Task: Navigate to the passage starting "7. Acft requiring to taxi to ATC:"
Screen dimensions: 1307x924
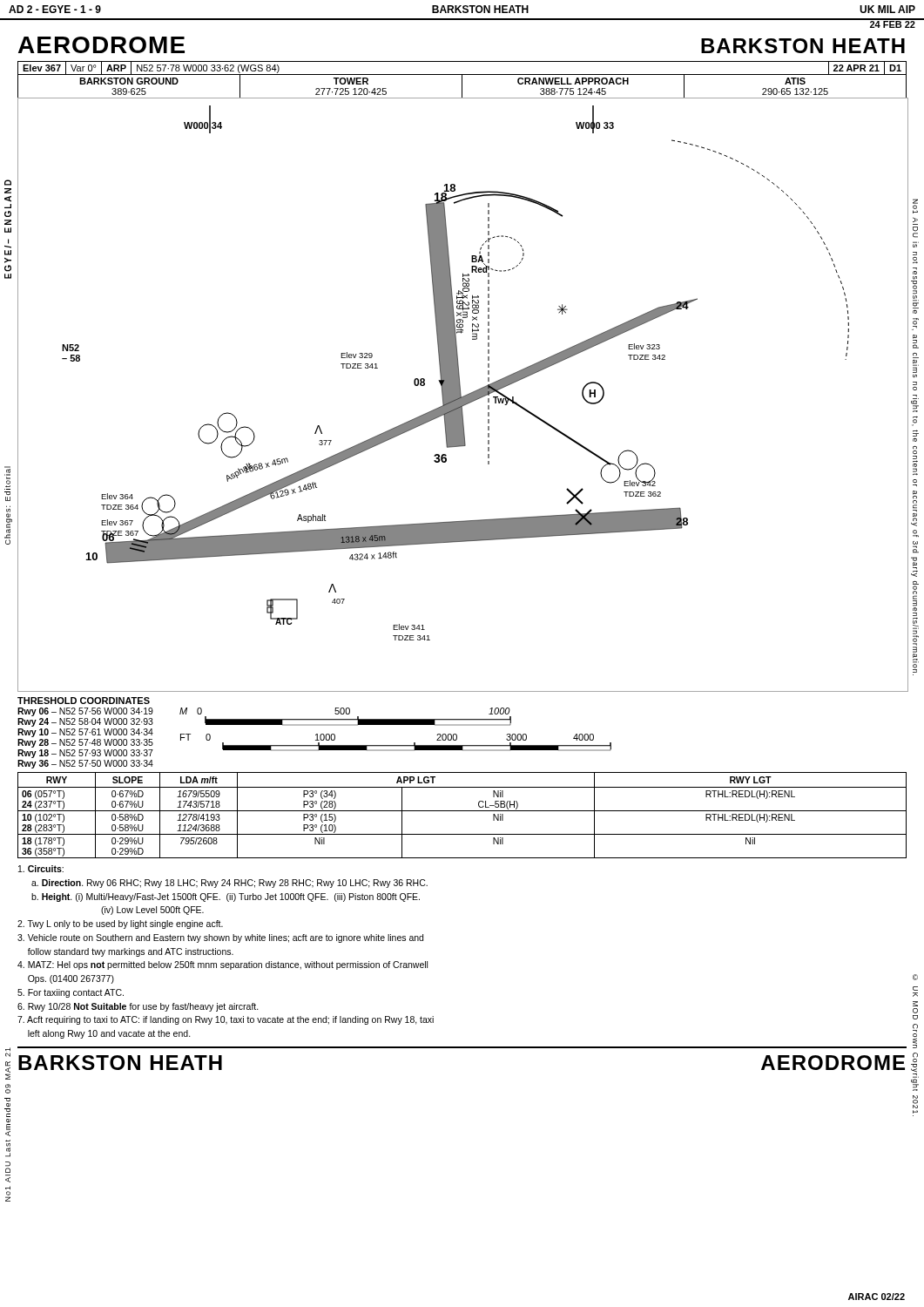Action: point(226,1027)
